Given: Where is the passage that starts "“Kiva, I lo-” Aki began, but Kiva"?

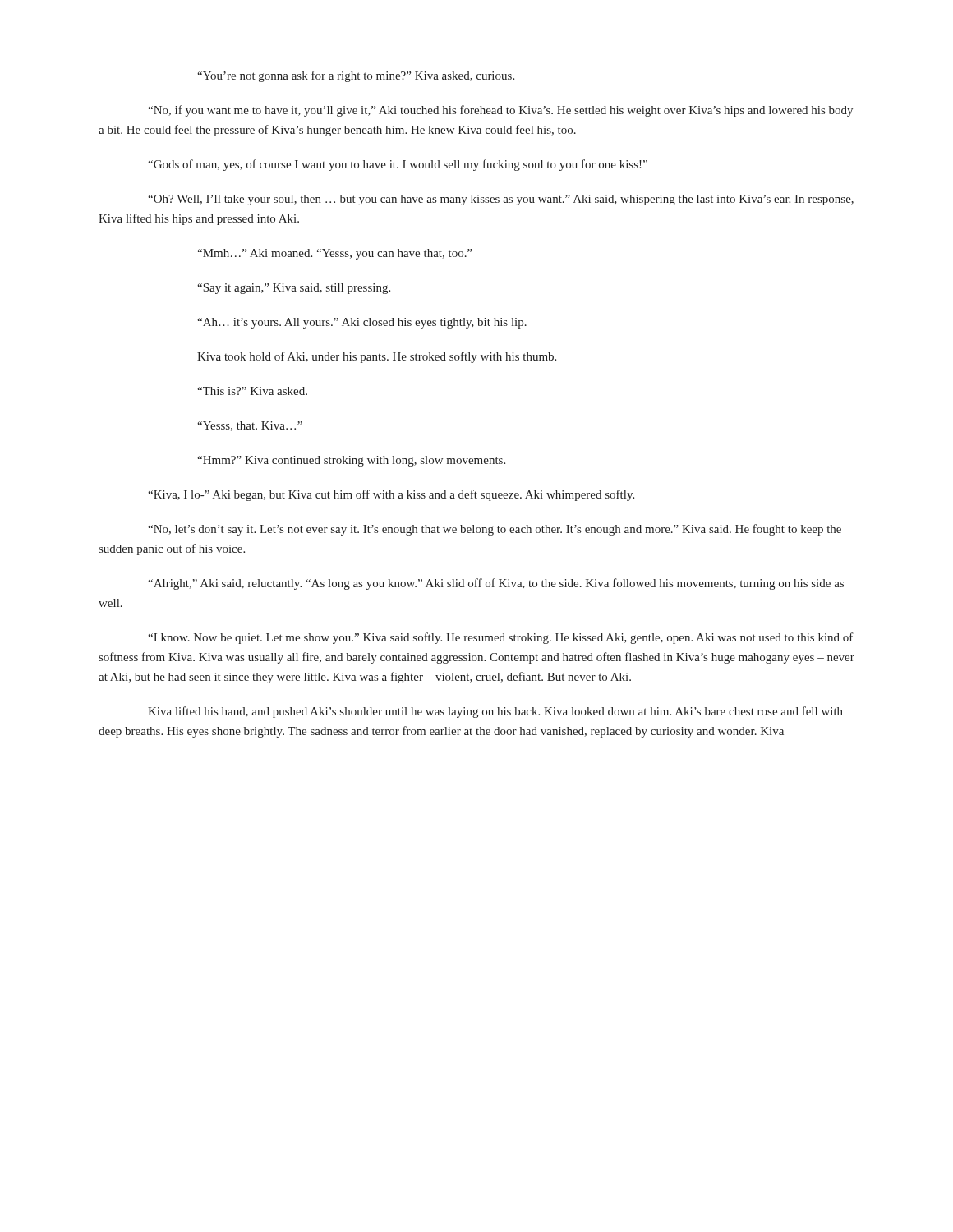Looking at the screenshot, I should [392, 494].
